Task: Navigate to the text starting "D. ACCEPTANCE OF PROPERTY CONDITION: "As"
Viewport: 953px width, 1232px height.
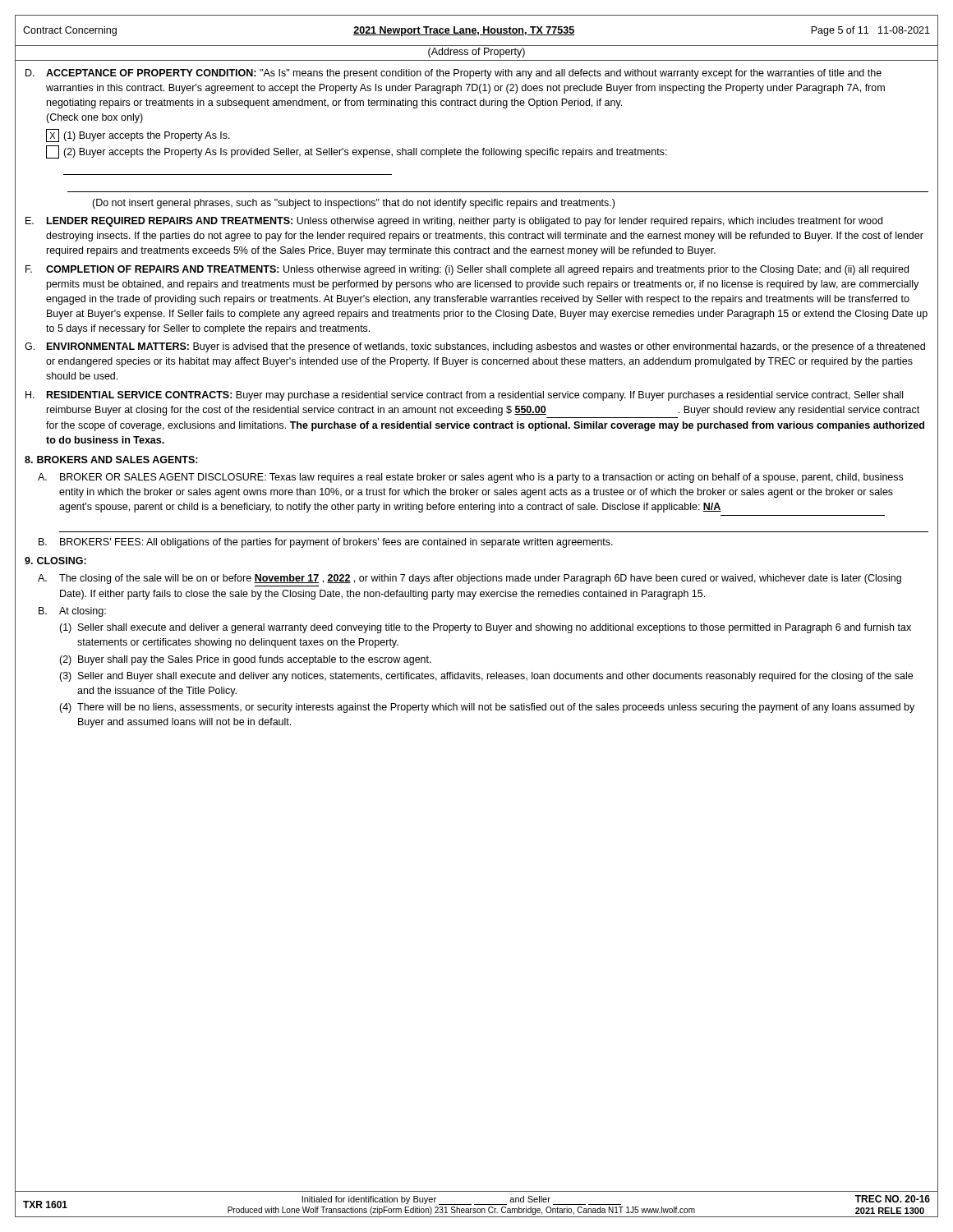Action: pos(476,138)
